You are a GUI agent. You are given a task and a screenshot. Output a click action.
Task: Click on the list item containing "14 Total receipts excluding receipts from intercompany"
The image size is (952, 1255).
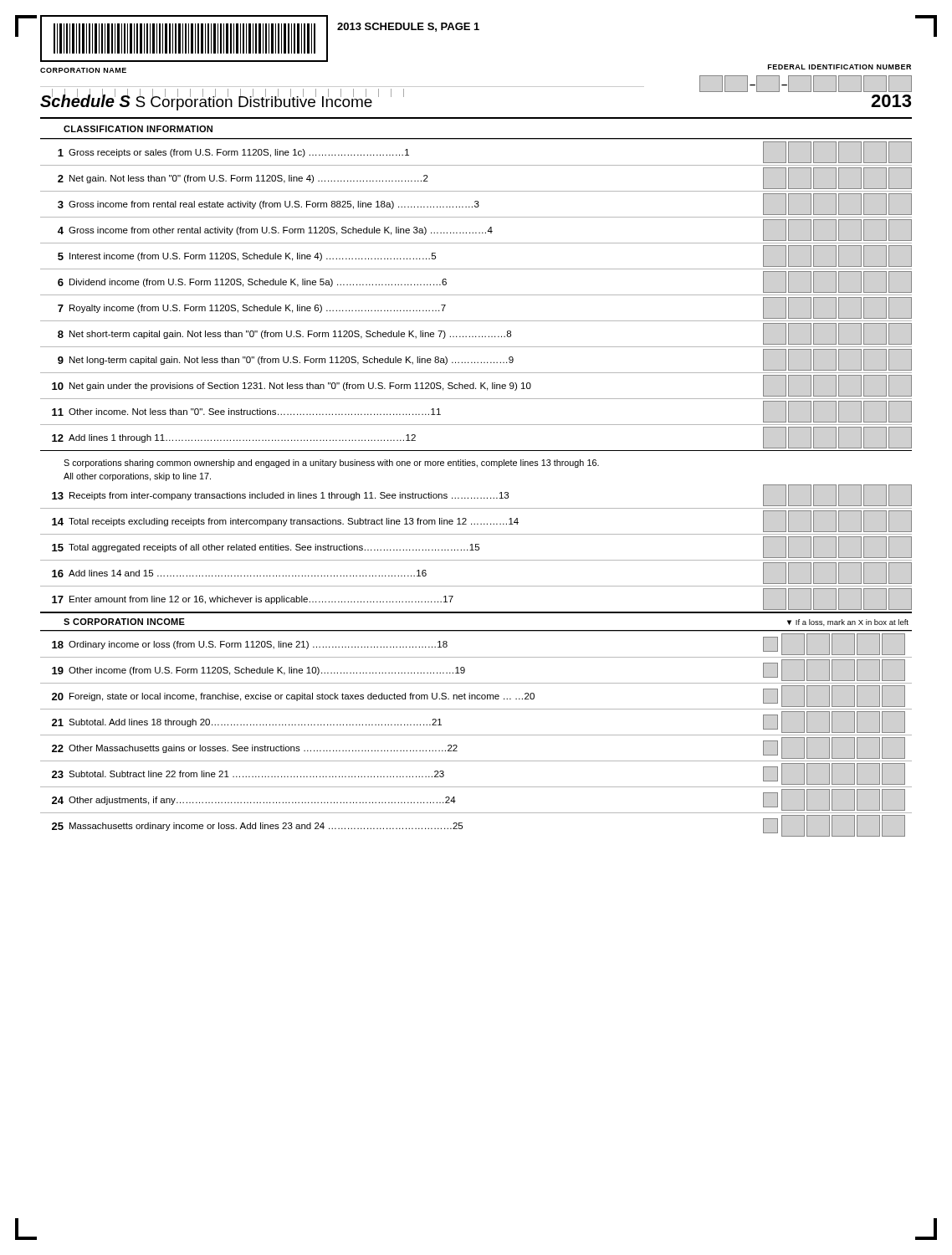coord(476,521)
